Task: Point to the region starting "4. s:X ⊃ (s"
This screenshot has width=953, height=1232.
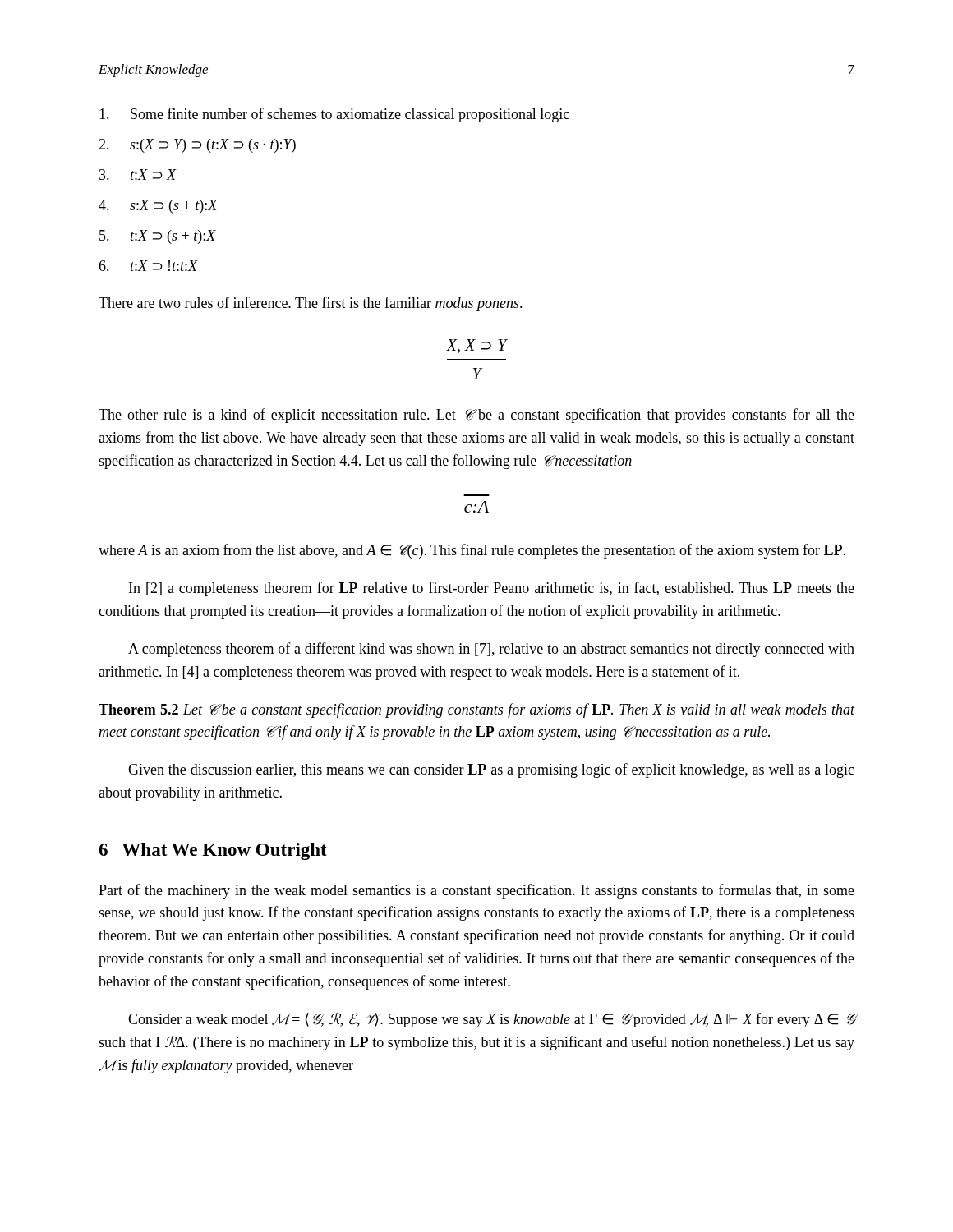Action: pos(158,205)
